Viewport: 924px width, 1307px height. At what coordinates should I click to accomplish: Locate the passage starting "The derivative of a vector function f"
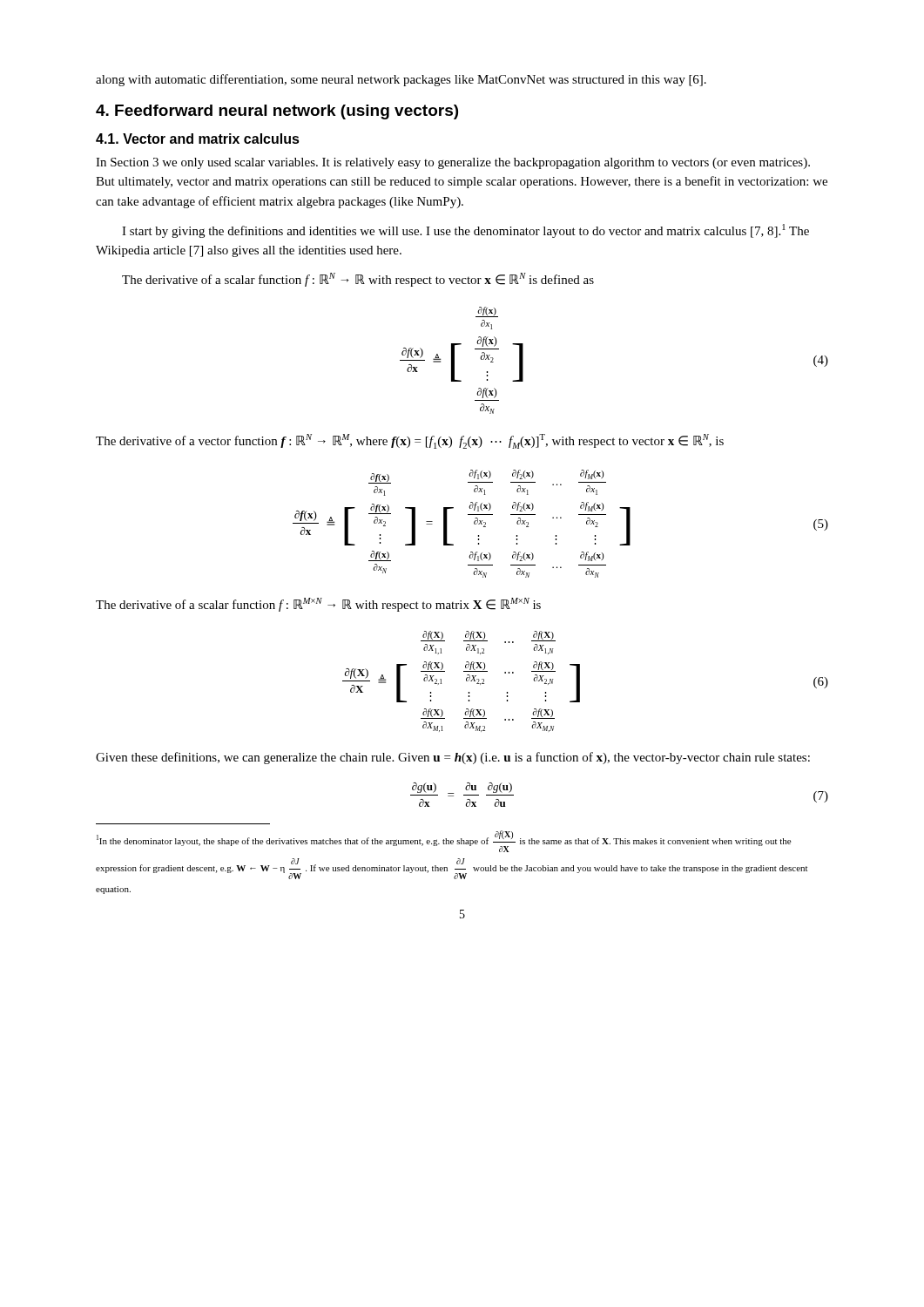coord(462,442)
